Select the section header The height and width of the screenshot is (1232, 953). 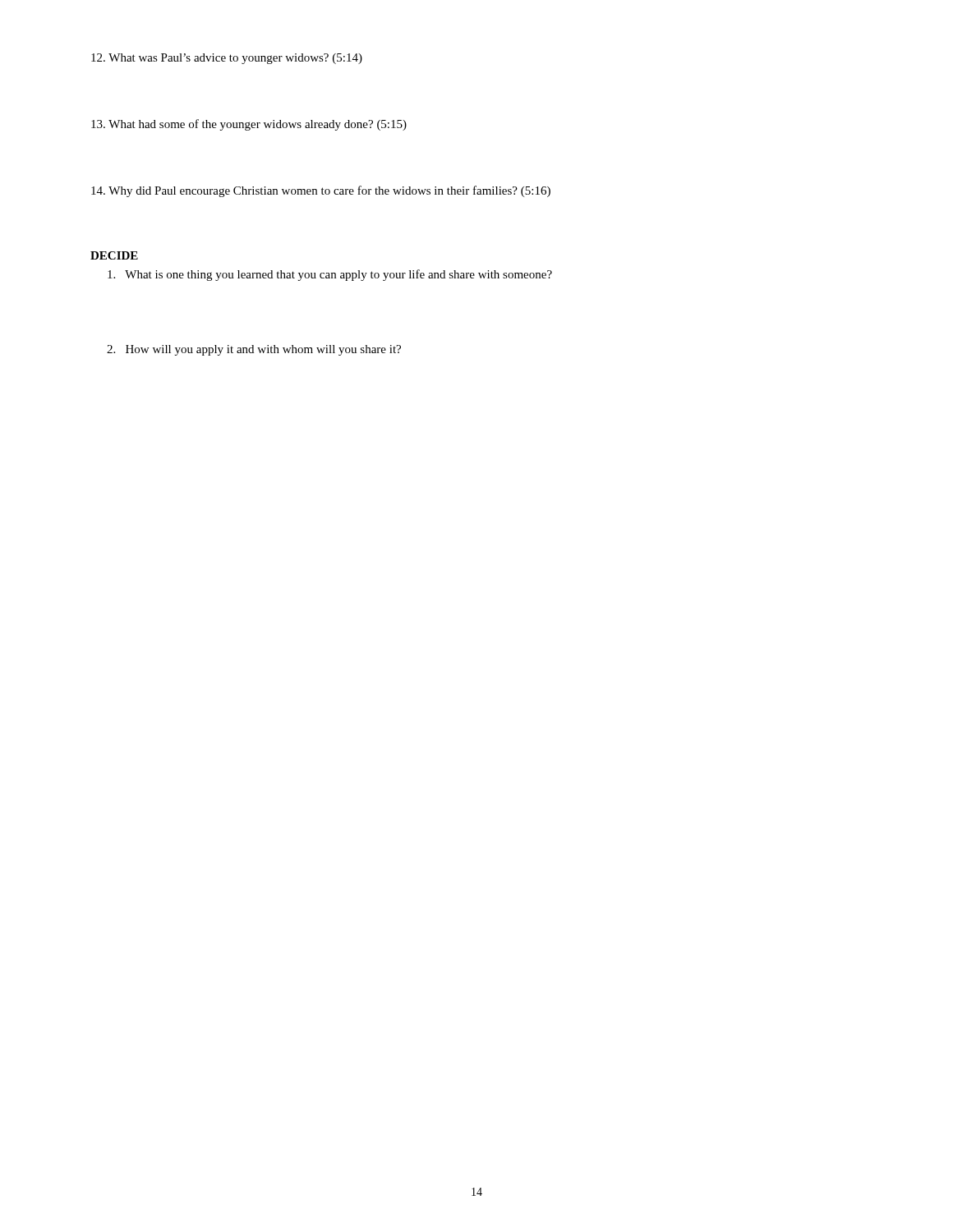pos(114,255)
